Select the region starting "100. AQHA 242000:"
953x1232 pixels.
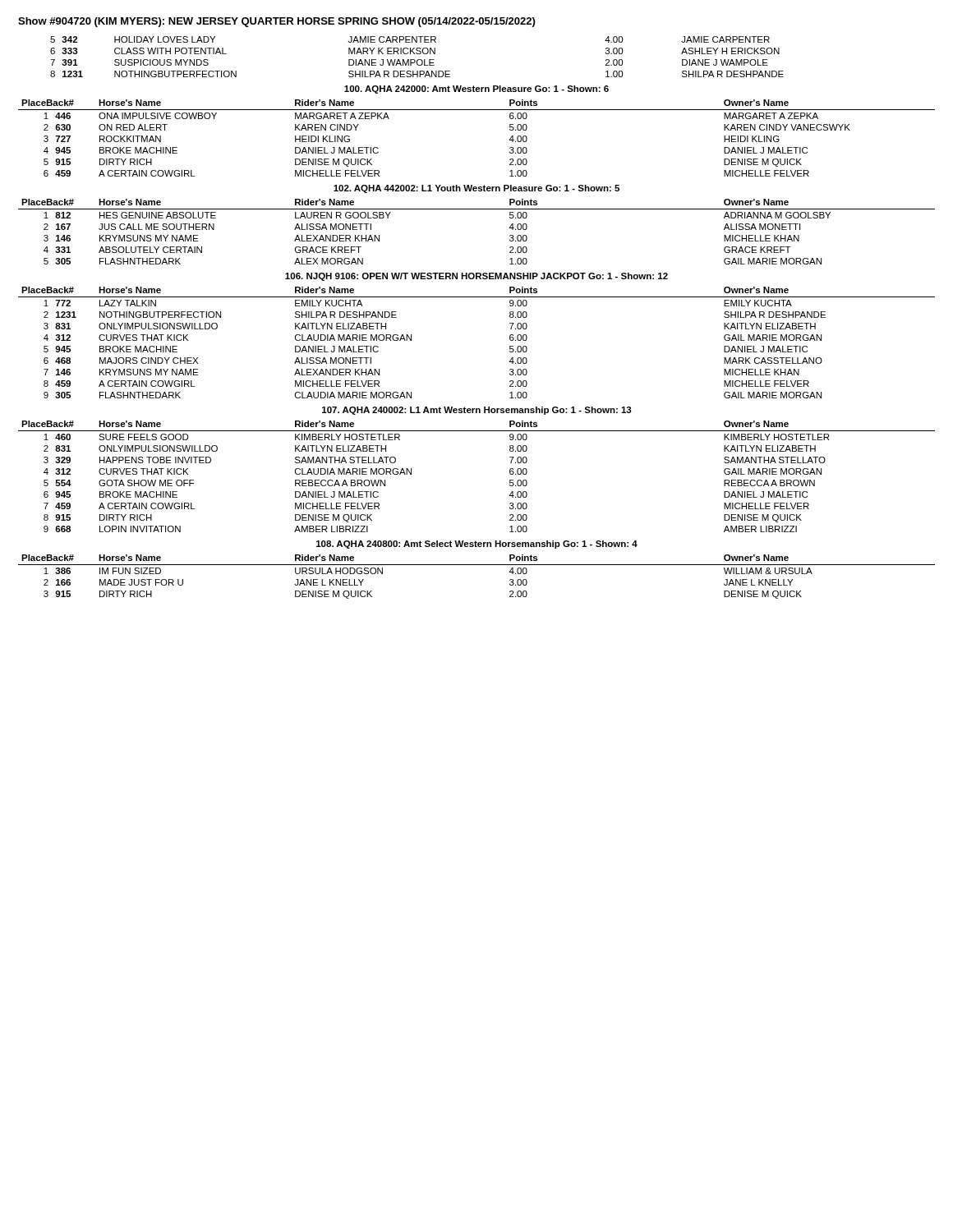(476, 89)
